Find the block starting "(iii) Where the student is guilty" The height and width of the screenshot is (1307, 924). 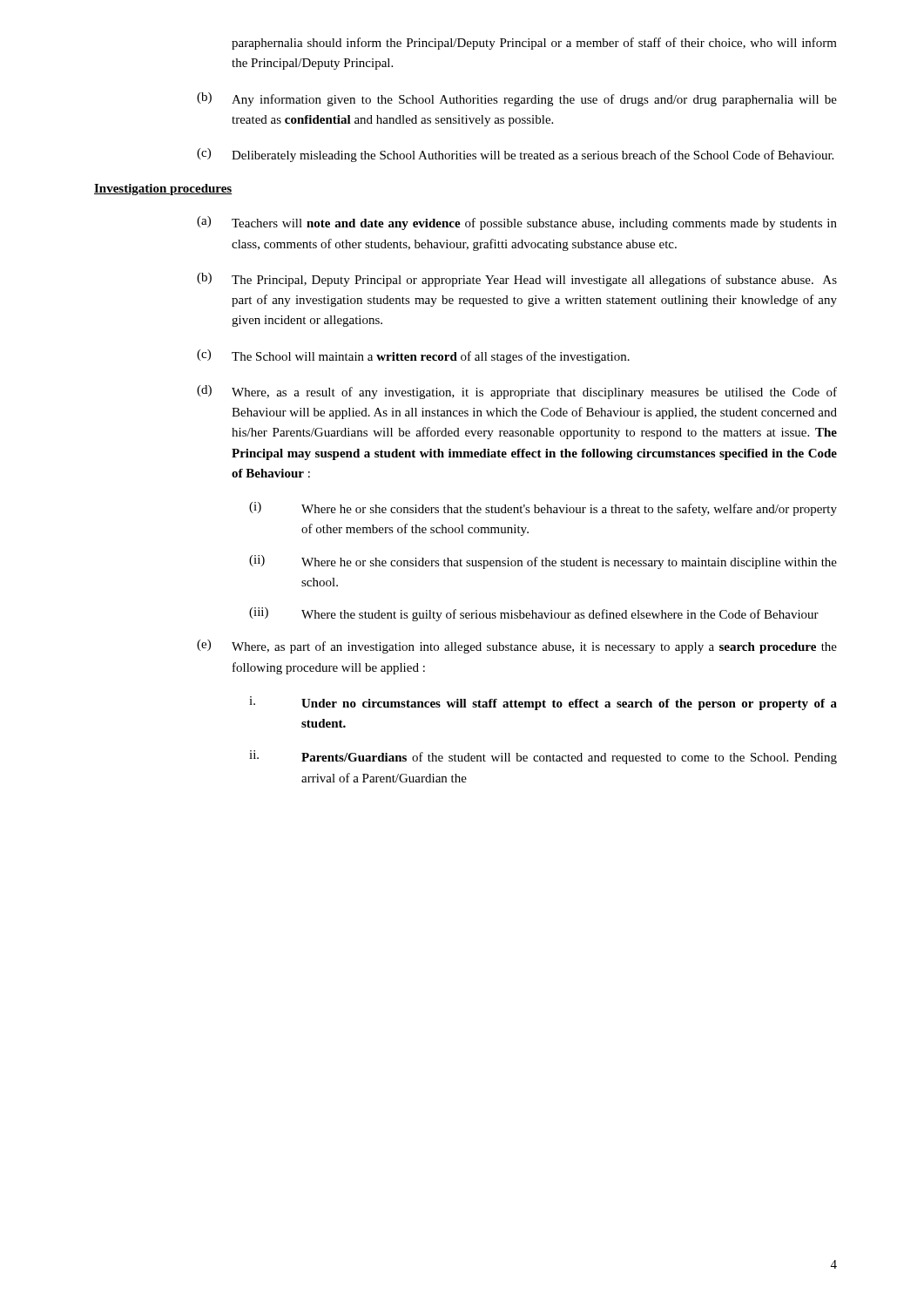pyautogui.click(x=543, y=615)
